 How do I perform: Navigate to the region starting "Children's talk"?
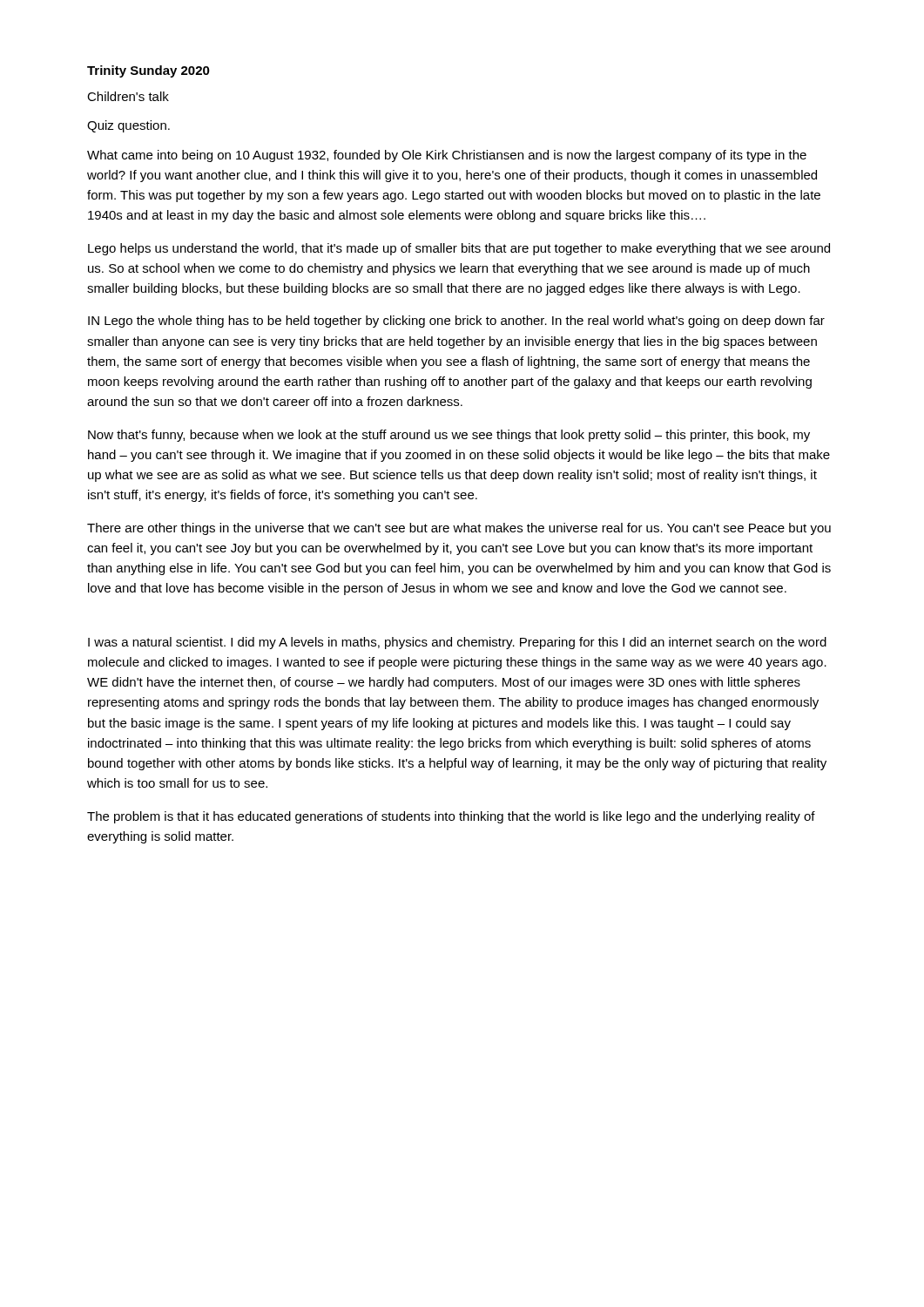point(128,96)
